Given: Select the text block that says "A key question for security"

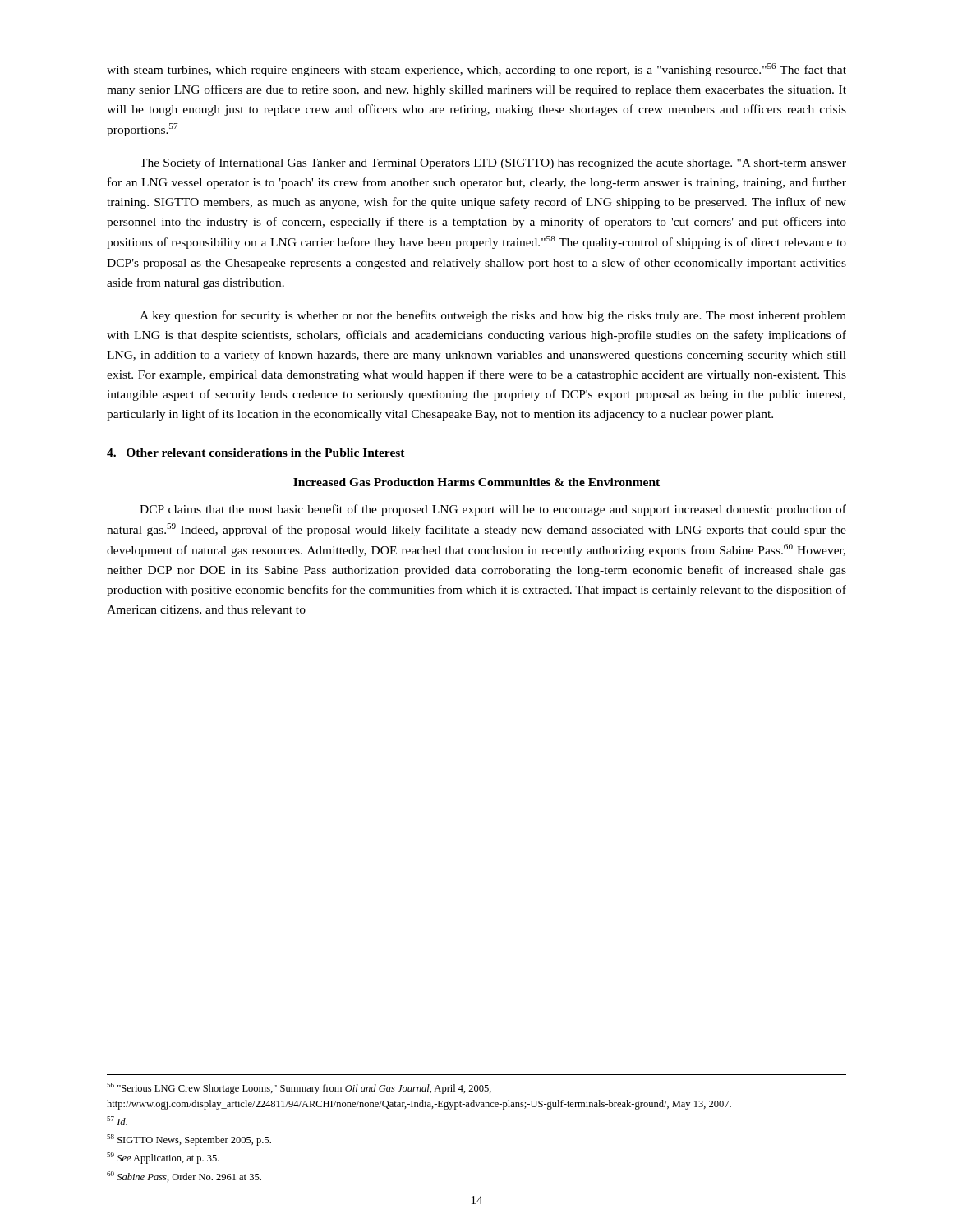Looking at the screenshot, I should tap(476, 364).
